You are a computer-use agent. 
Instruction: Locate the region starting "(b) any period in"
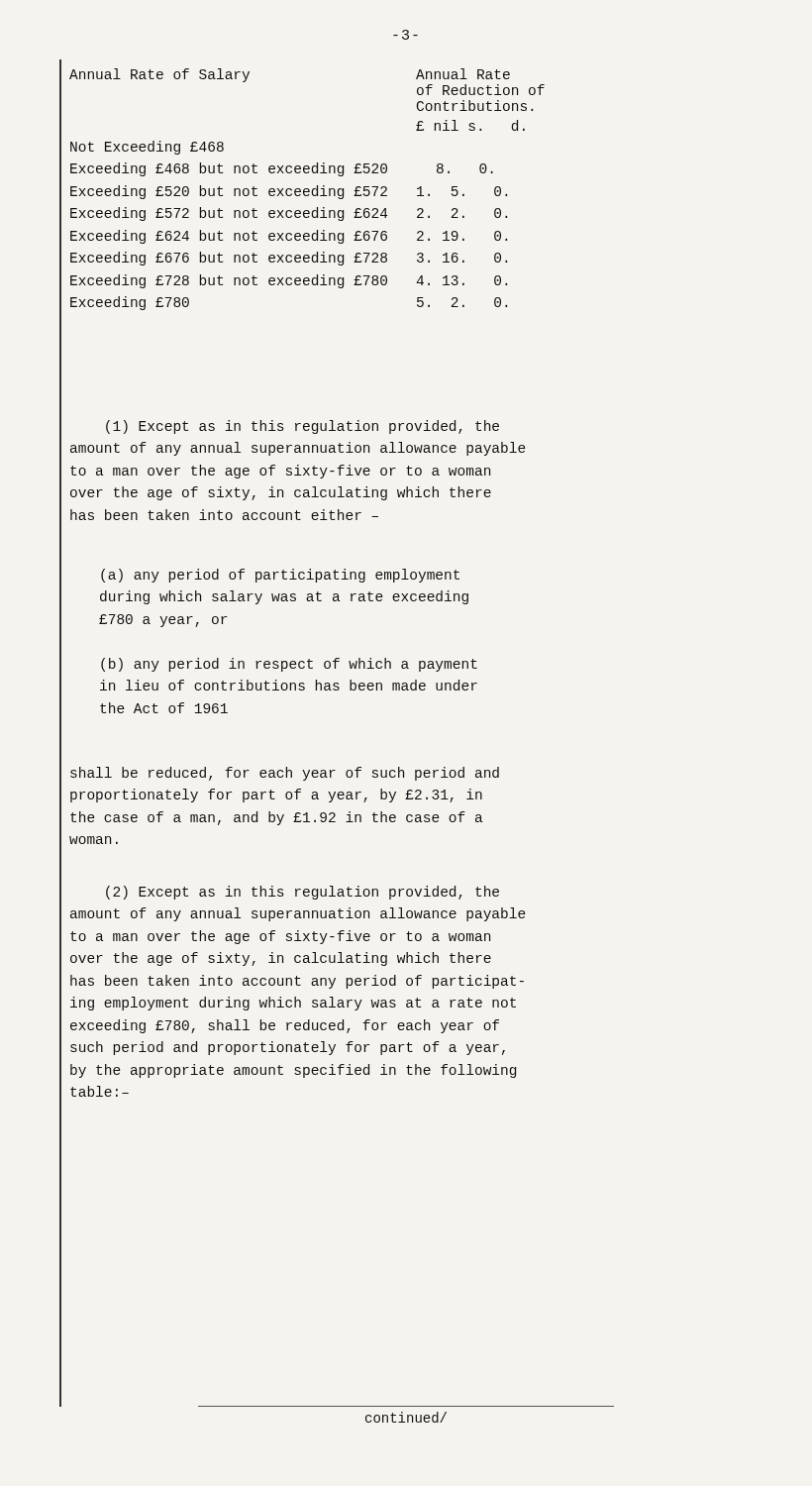pos(289,687)
